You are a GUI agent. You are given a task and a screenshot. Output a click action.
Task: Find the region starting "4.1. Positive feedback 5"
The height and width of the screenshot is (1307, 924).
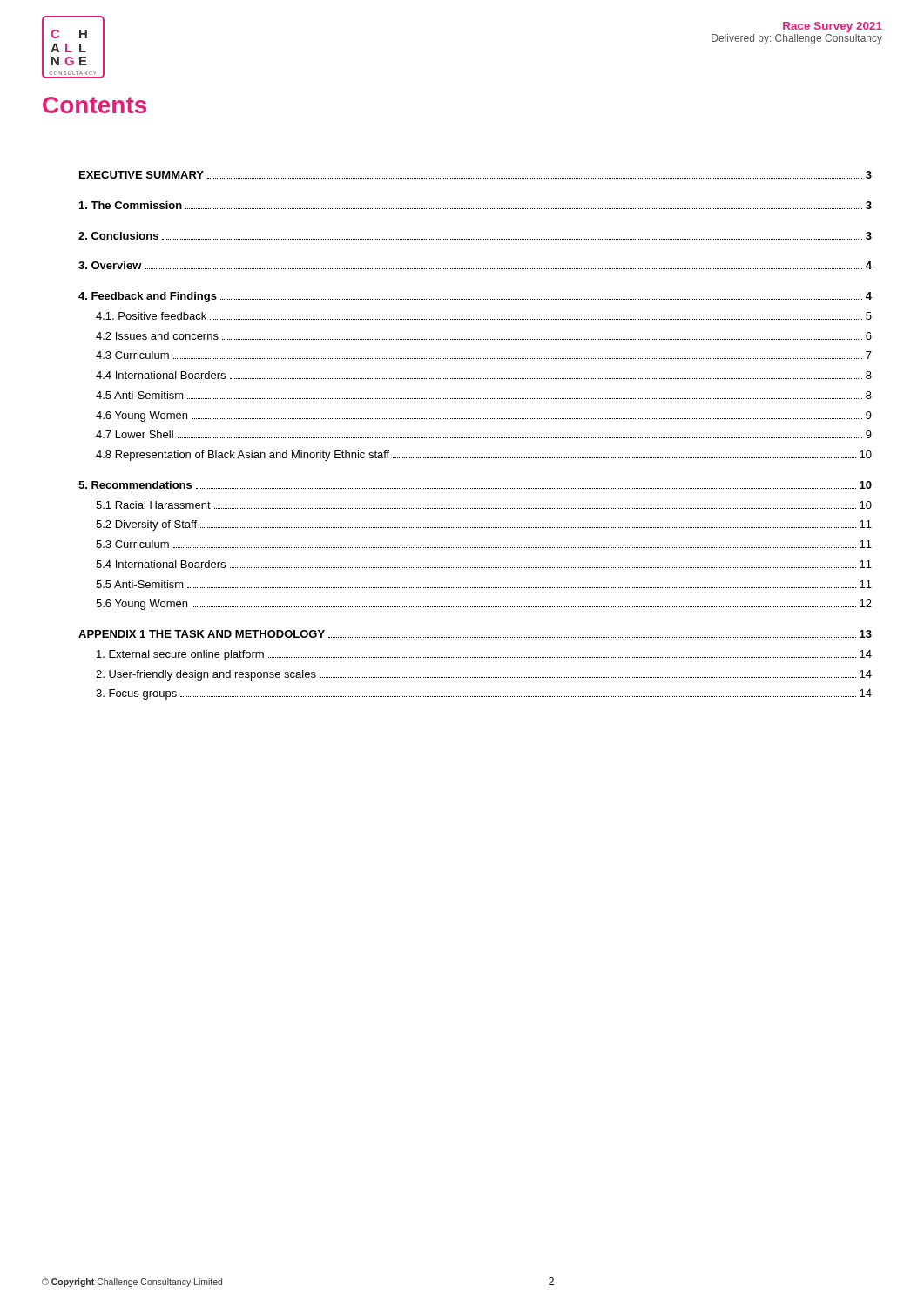pyautogui.click(x=484, y=316)
